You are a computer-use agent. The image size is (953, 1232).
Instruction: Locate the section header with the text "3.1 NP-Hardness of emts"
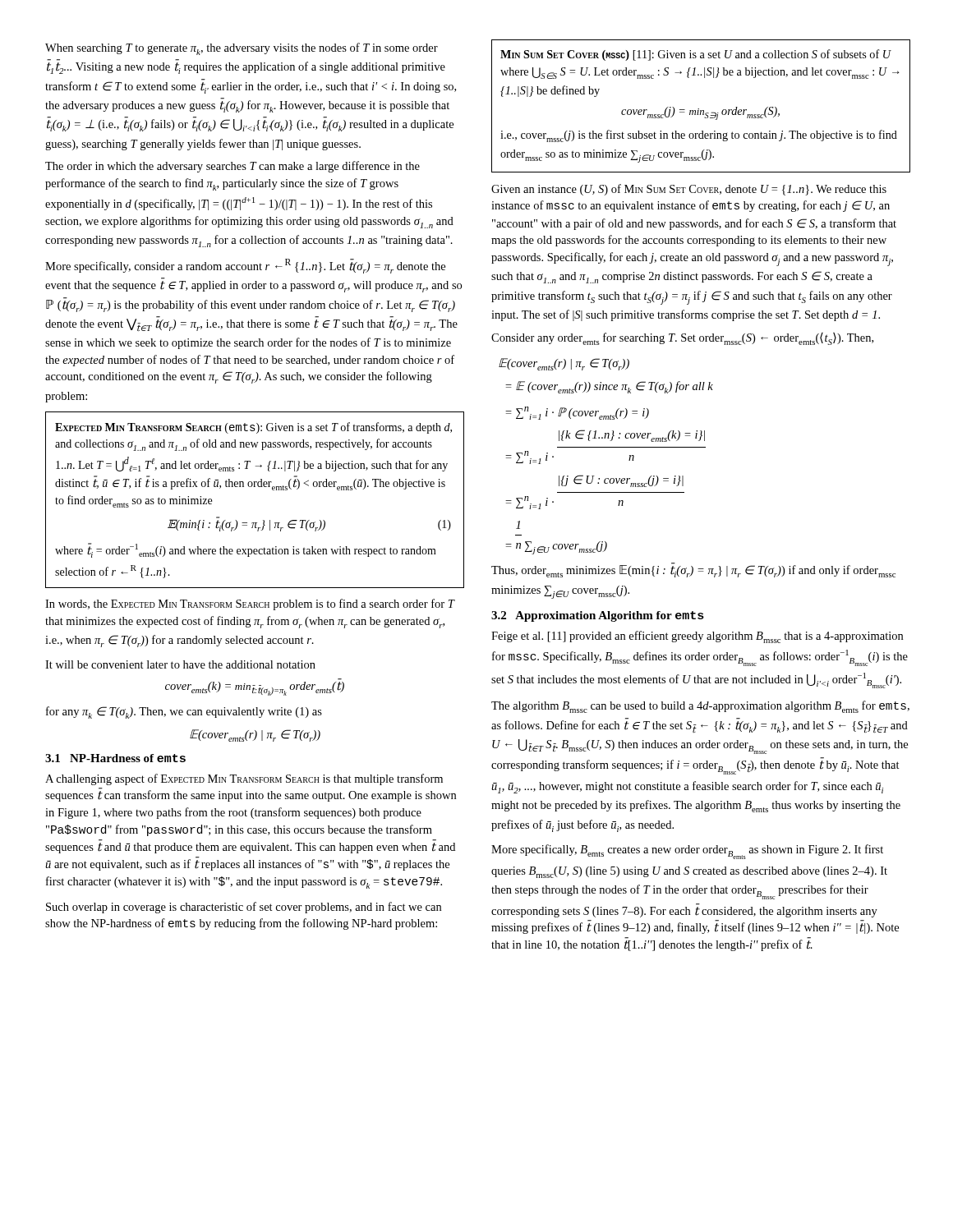(115, 758)
